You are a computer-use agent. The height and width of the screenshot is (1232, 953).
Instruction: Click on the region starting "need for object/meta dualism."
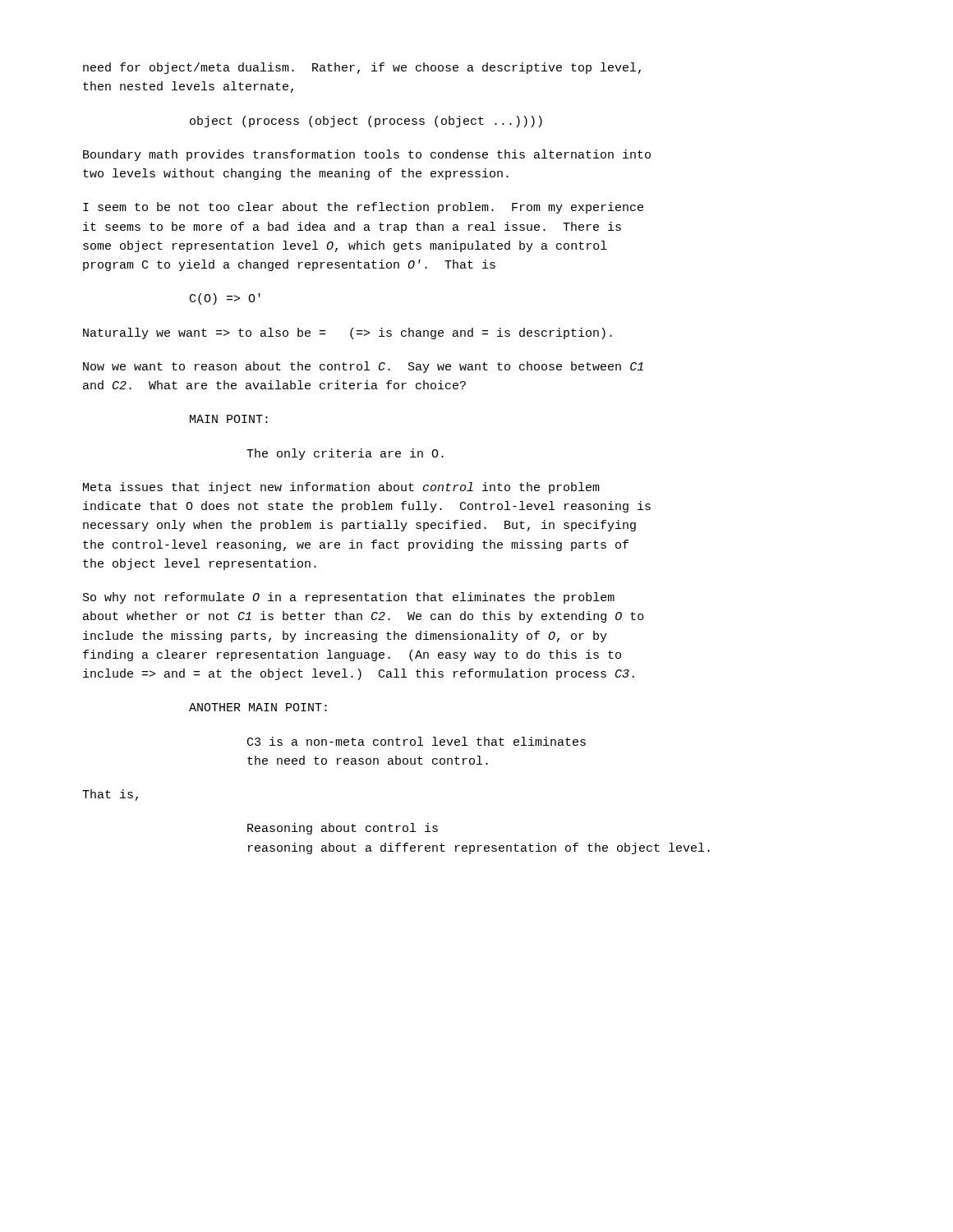click(x=363, y=78)
